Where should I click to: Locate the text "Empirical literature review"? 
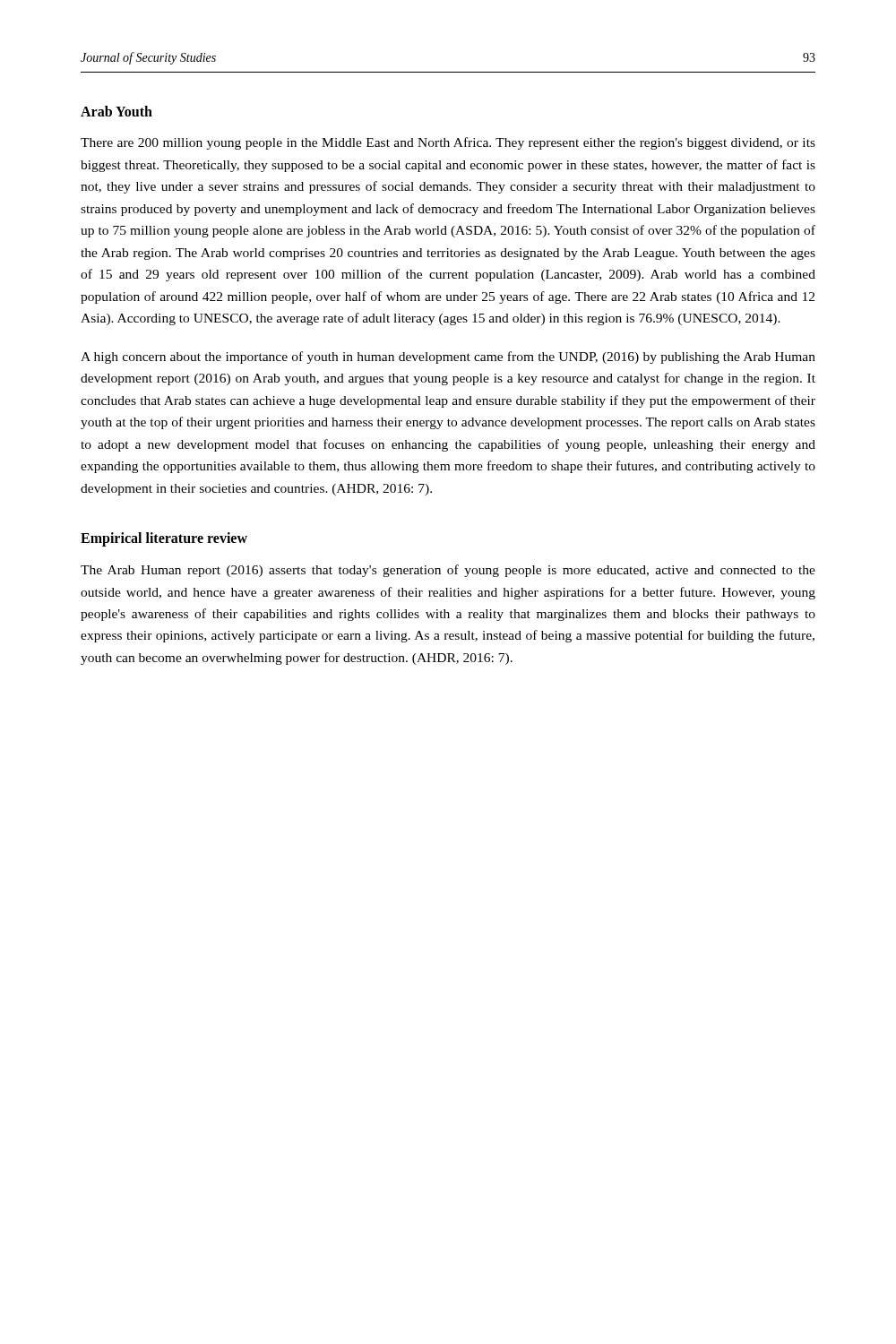point(164,538)
